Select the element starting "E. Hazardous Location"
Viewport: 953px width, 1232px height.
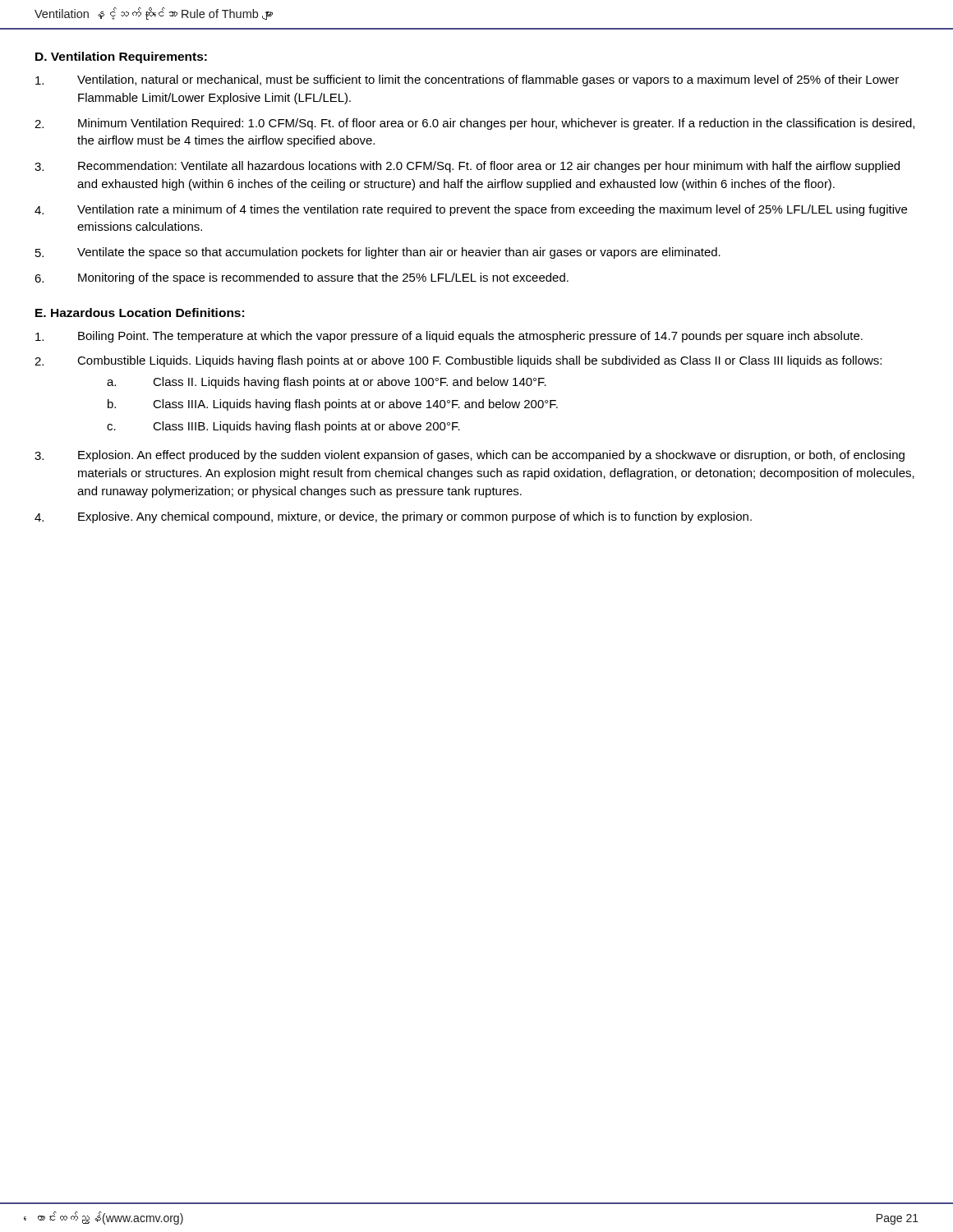coord(140,312)
